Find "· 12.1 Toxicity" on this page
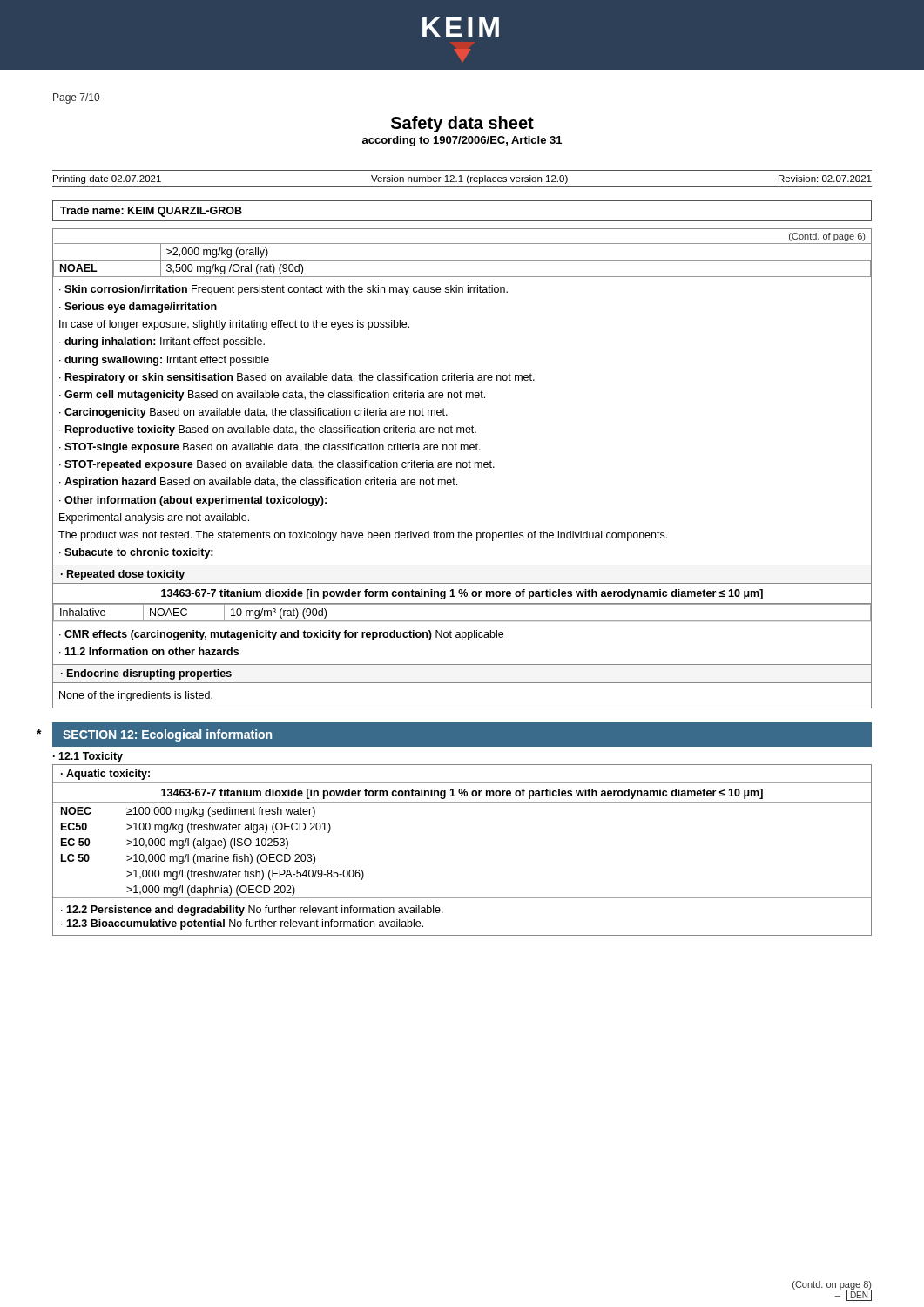This screenshot has width=924, height=1307. pos(88,757)
